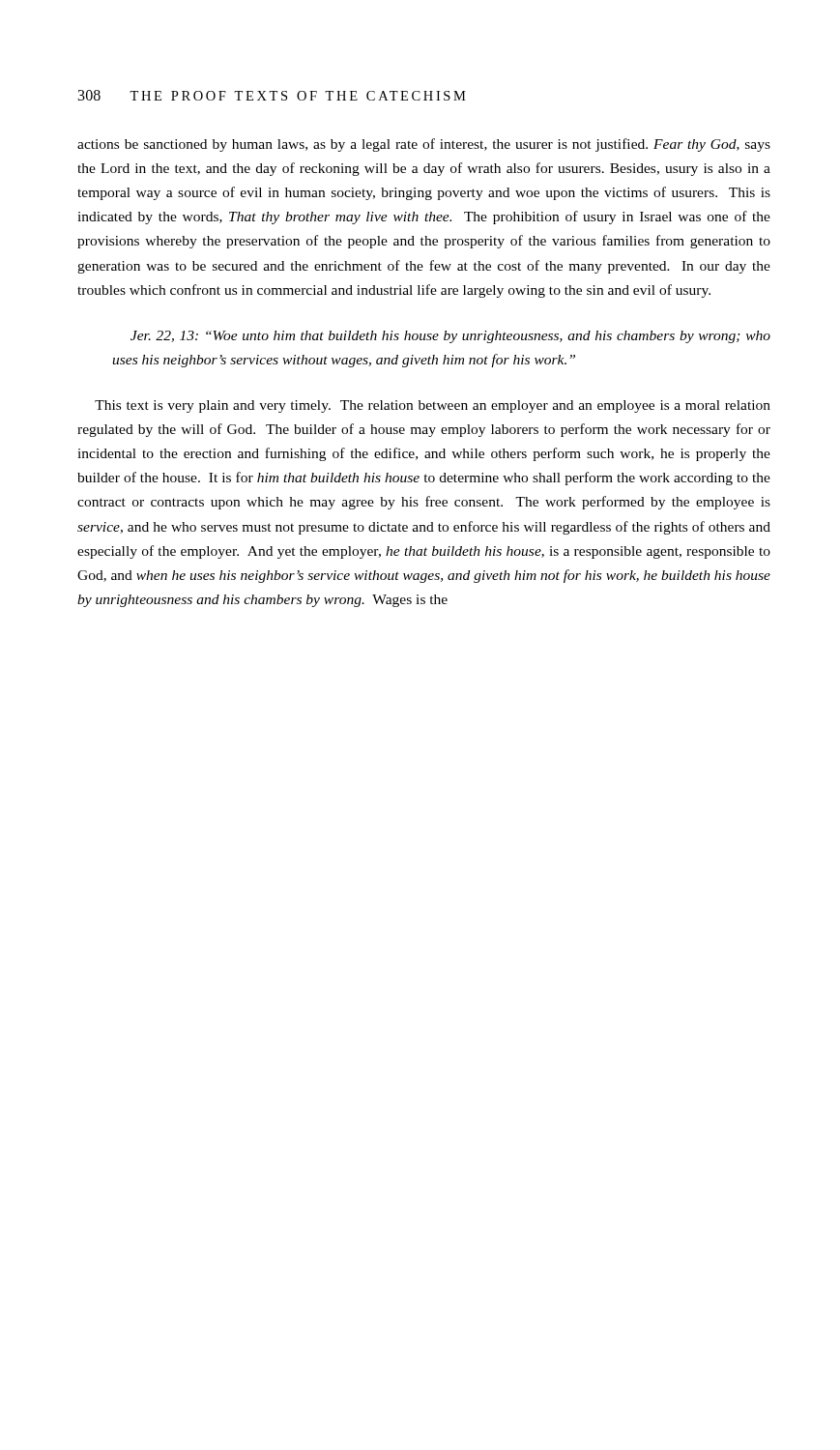Find the text block that reads "actions be sanctioned"
The height and width of the screenshot is (1450, 840).
click(424, 216)
